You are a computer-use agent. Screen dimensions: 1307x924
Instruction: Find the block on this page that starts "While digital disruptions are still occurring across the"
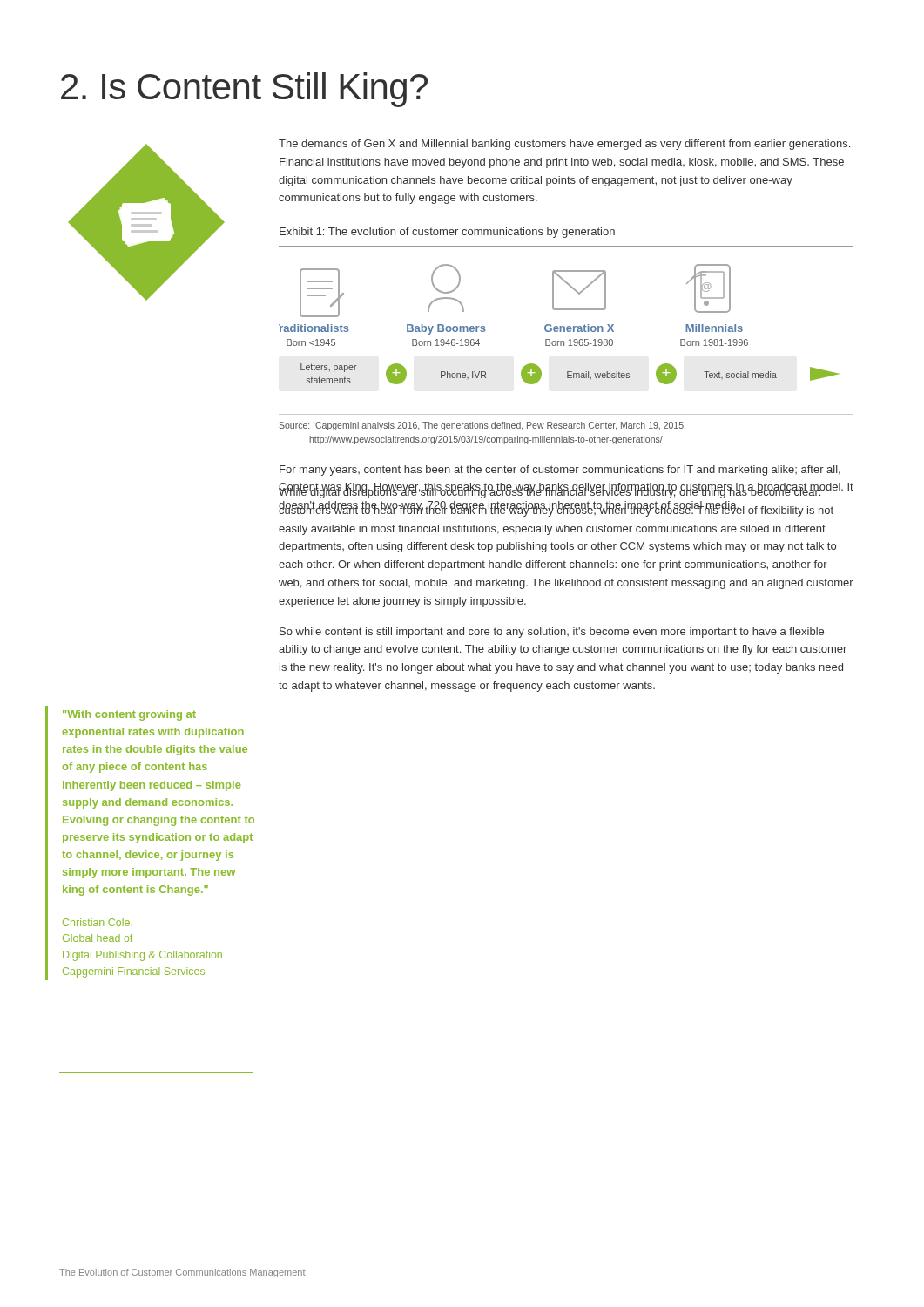point(566,546)
